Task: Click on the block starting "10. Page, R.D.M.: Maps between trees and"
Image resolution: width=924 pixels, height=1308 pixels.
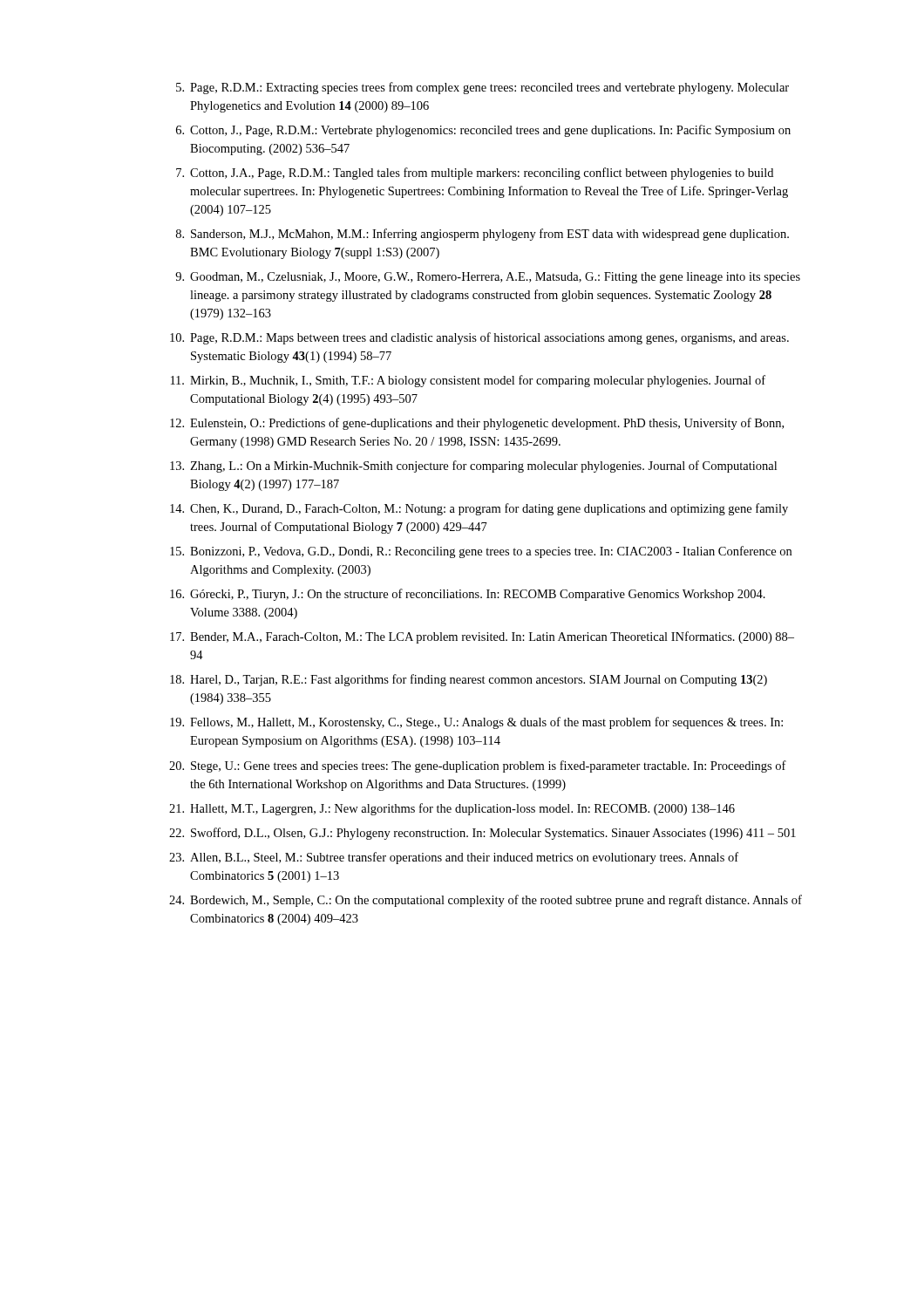Action: coord(479,347)
